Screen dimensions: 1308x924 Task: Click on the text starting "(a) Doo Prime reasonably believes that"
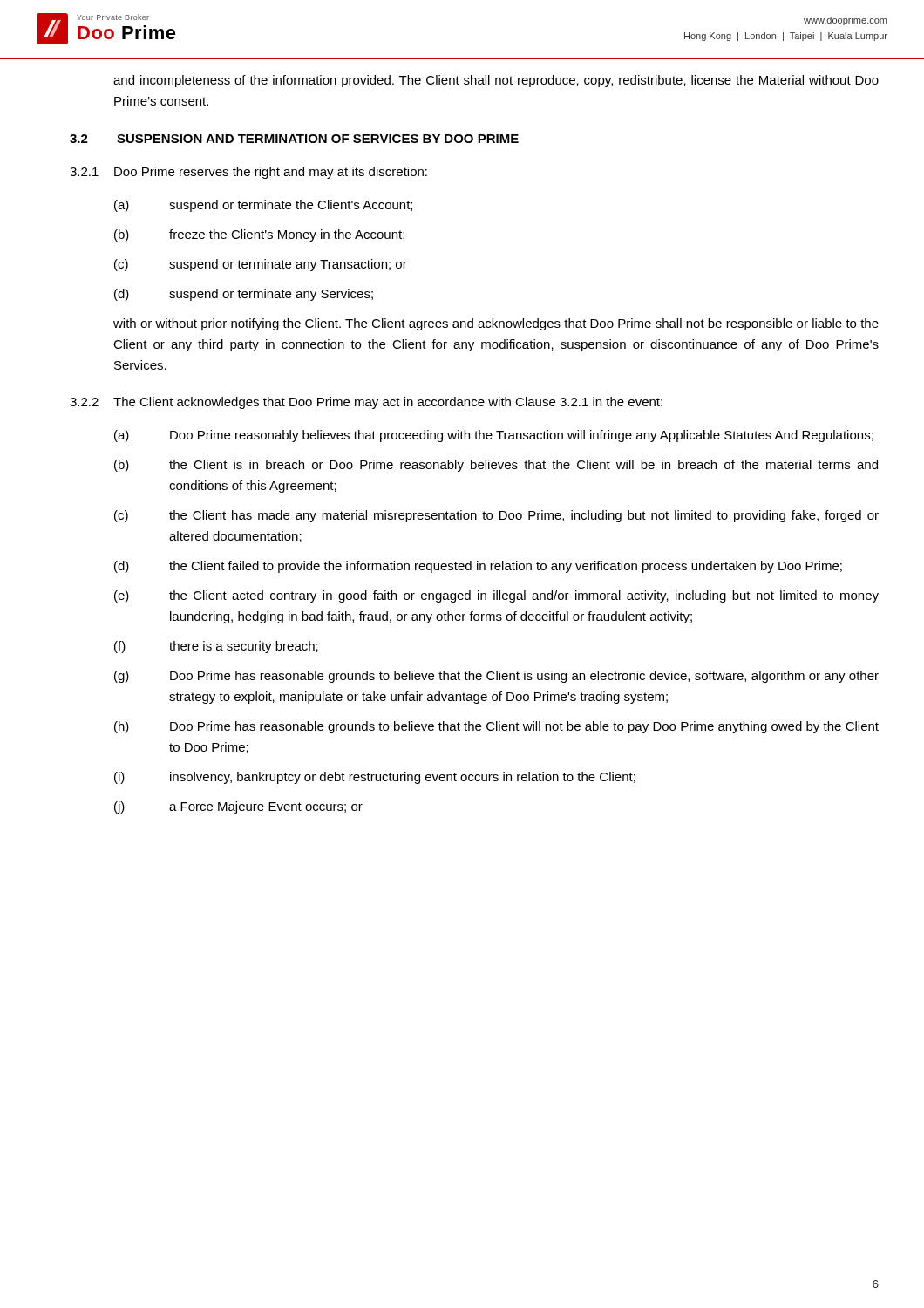pyautogui.click(x=496, y=435)
